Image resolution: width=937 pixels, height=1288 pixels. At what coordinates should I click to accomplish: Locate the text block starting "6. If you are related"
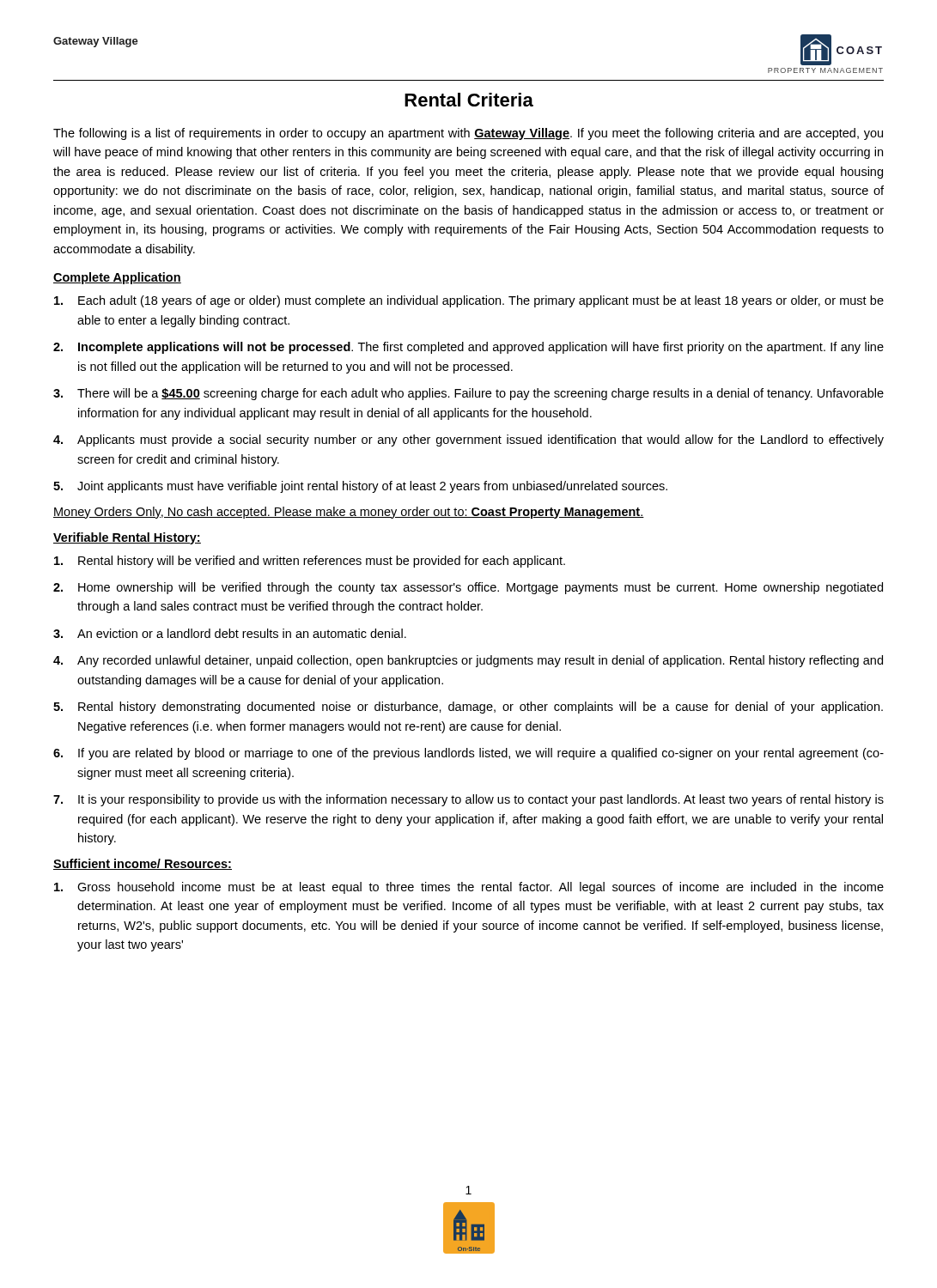click(468, 763)
